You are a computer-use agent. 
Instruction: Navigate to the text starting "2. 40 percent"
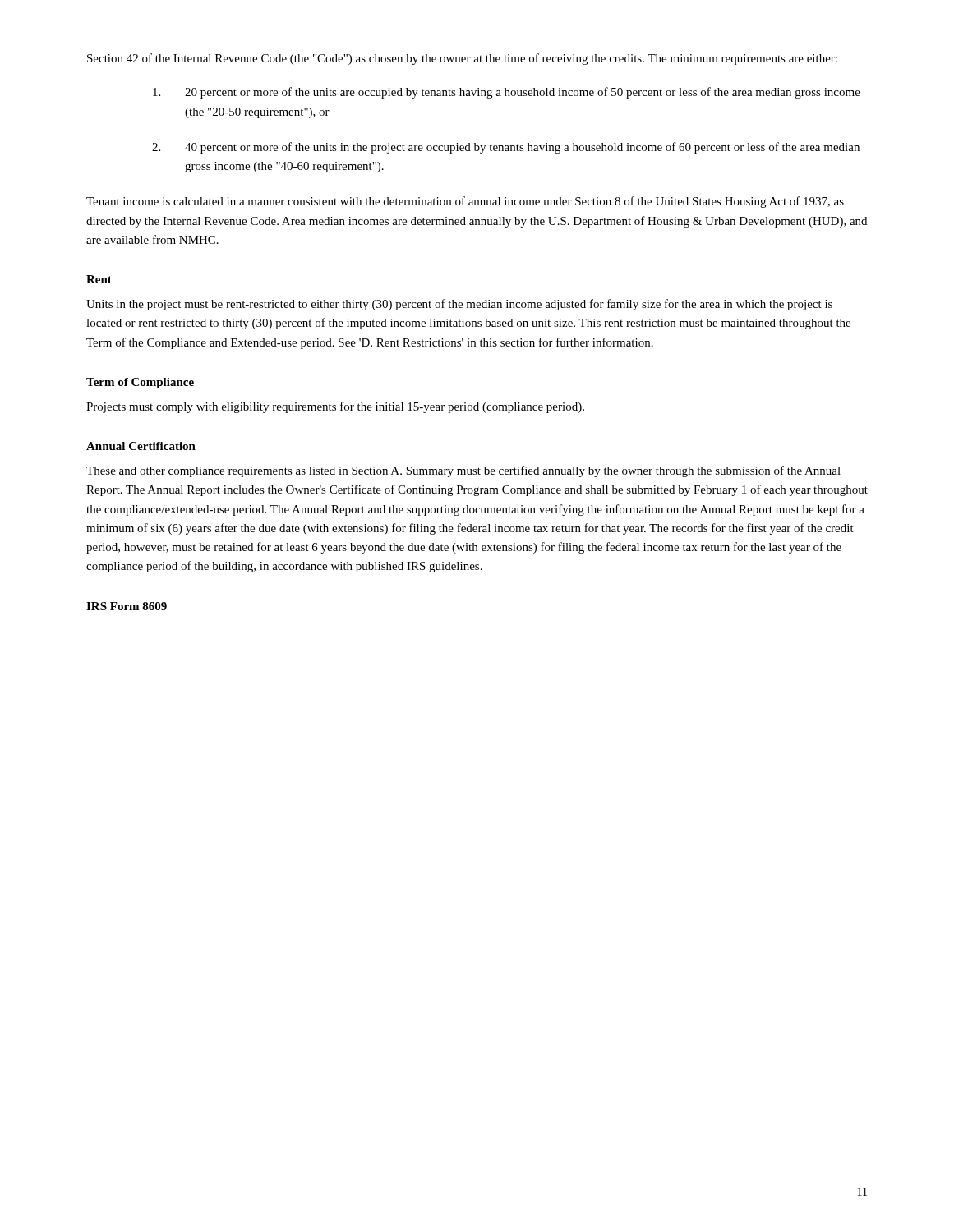pyautogui.click(x=510, y=157)
